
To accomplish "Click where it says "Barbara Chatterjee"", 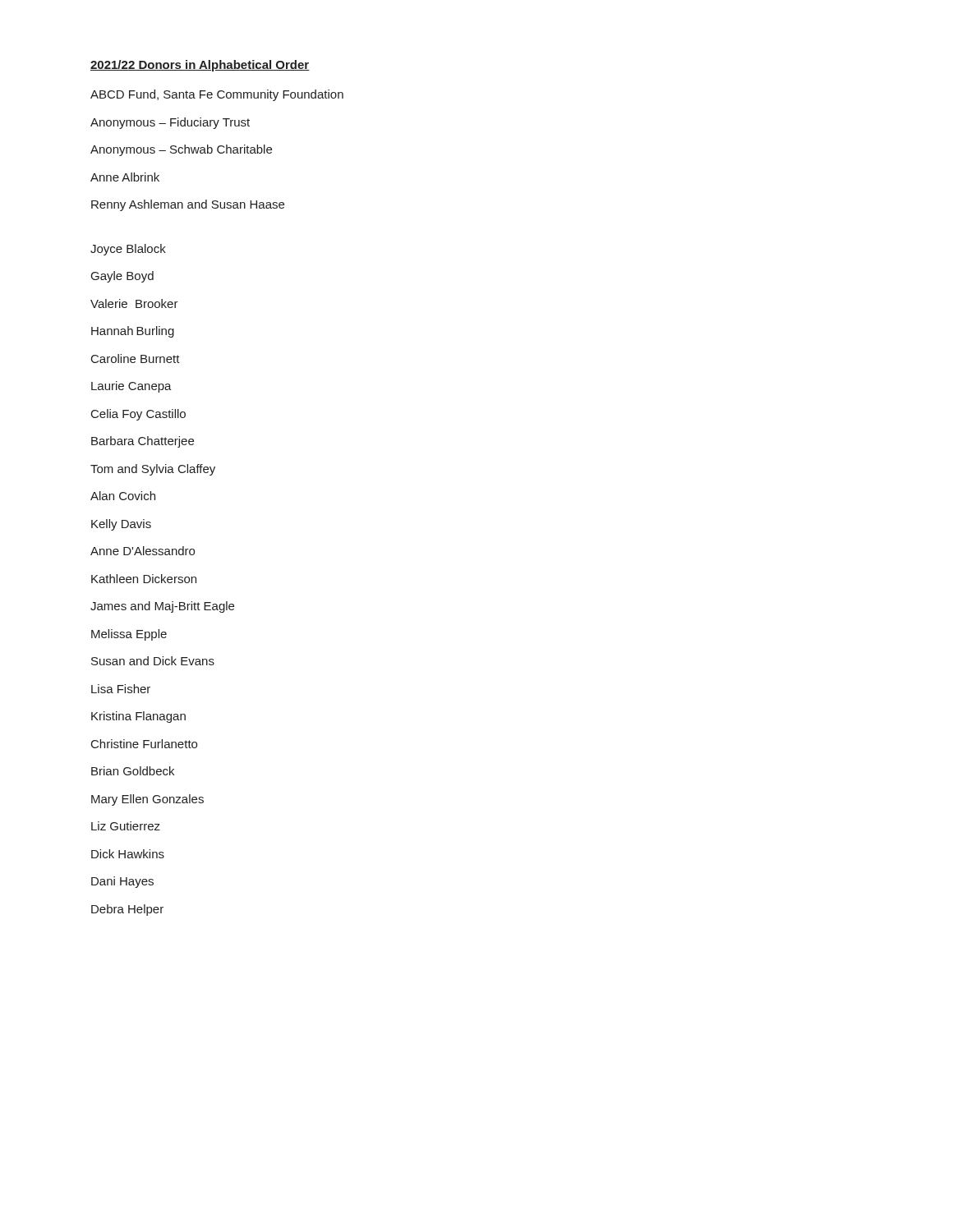I will coord(142,441).
